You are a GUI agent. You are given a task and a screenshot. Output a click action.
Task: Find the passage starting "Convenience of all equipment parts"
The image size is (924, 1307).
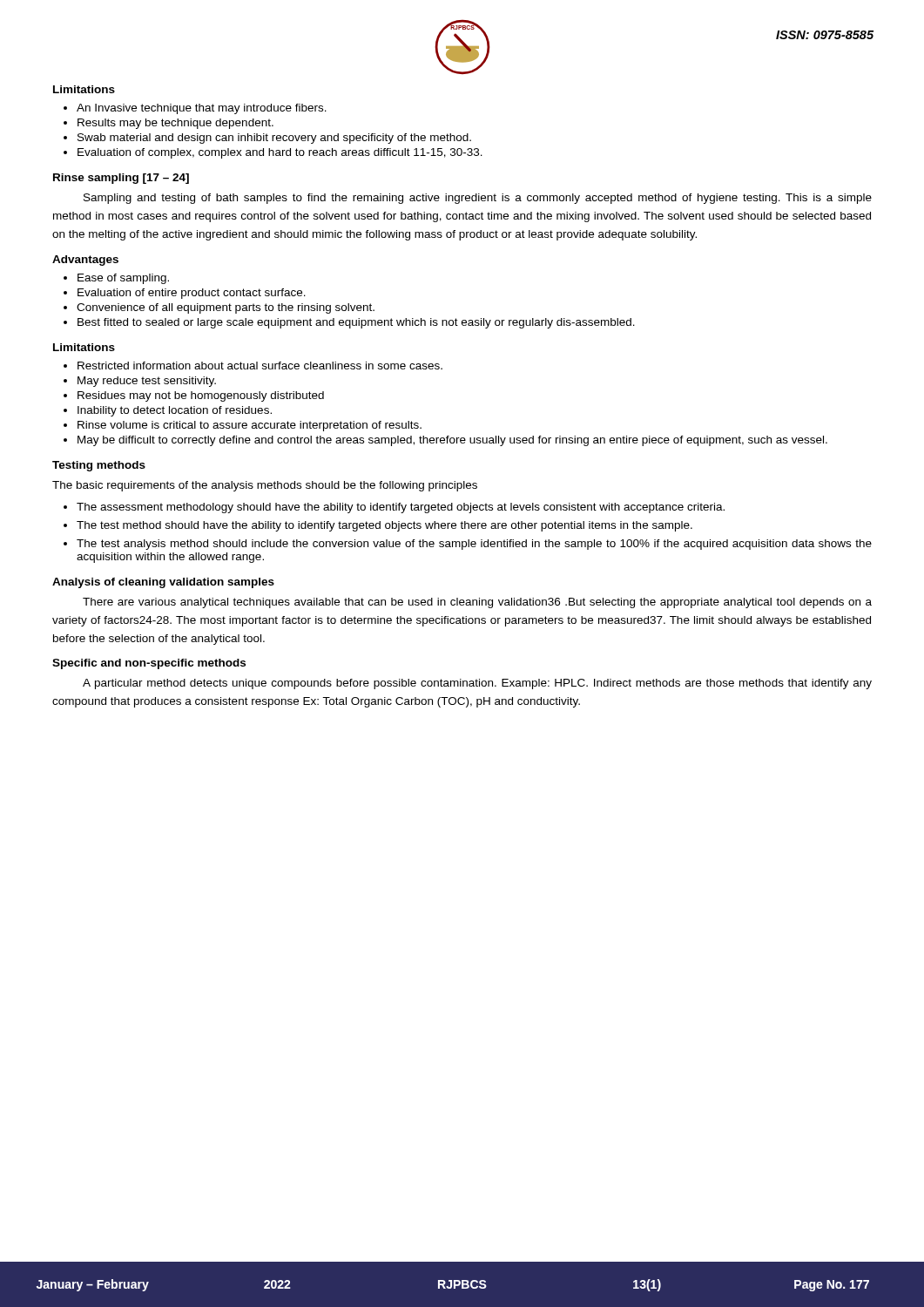(x=226, y=307)
